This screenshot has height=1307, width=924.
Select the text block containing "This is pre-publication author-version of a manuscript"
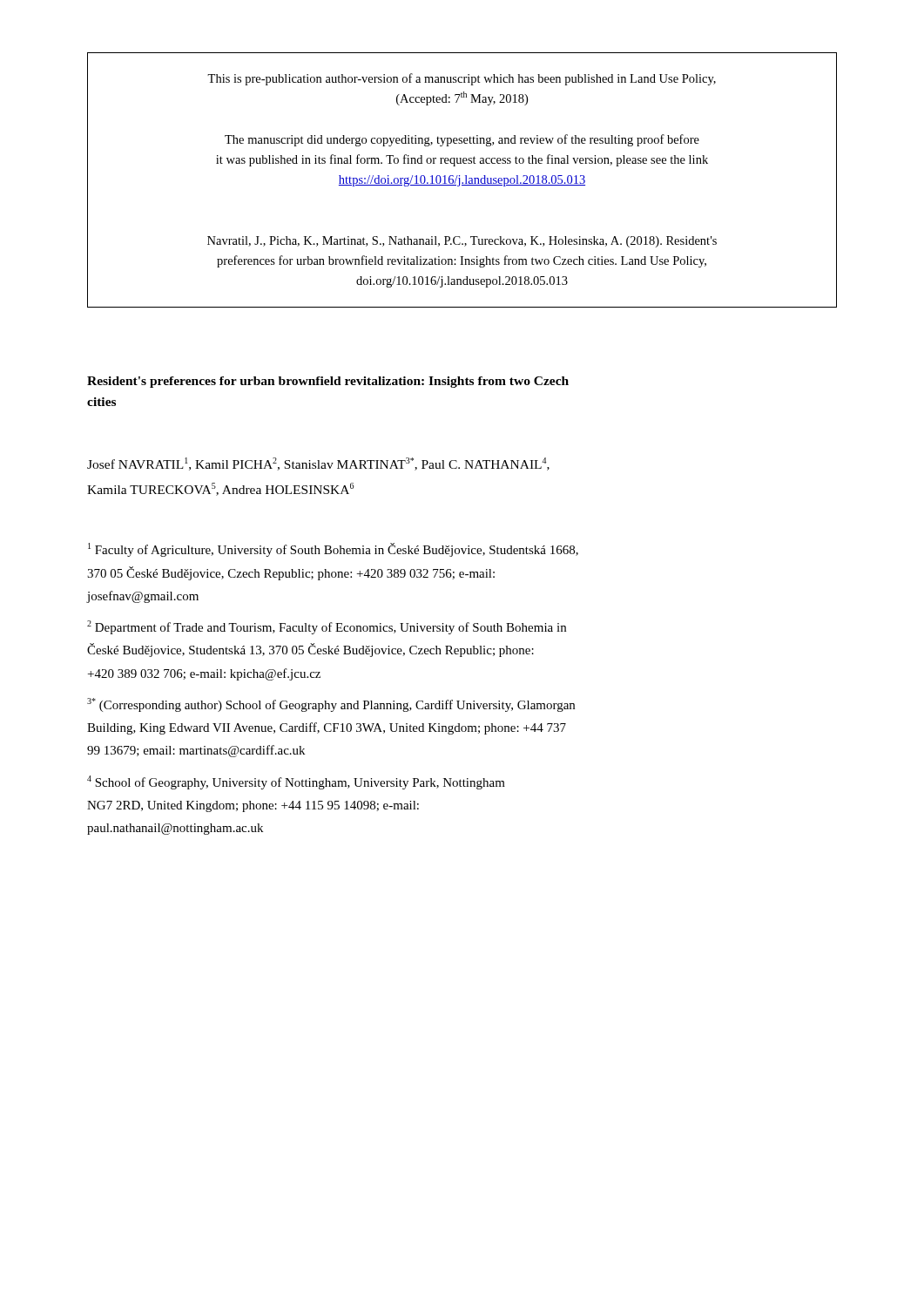(x=462, y=179)
